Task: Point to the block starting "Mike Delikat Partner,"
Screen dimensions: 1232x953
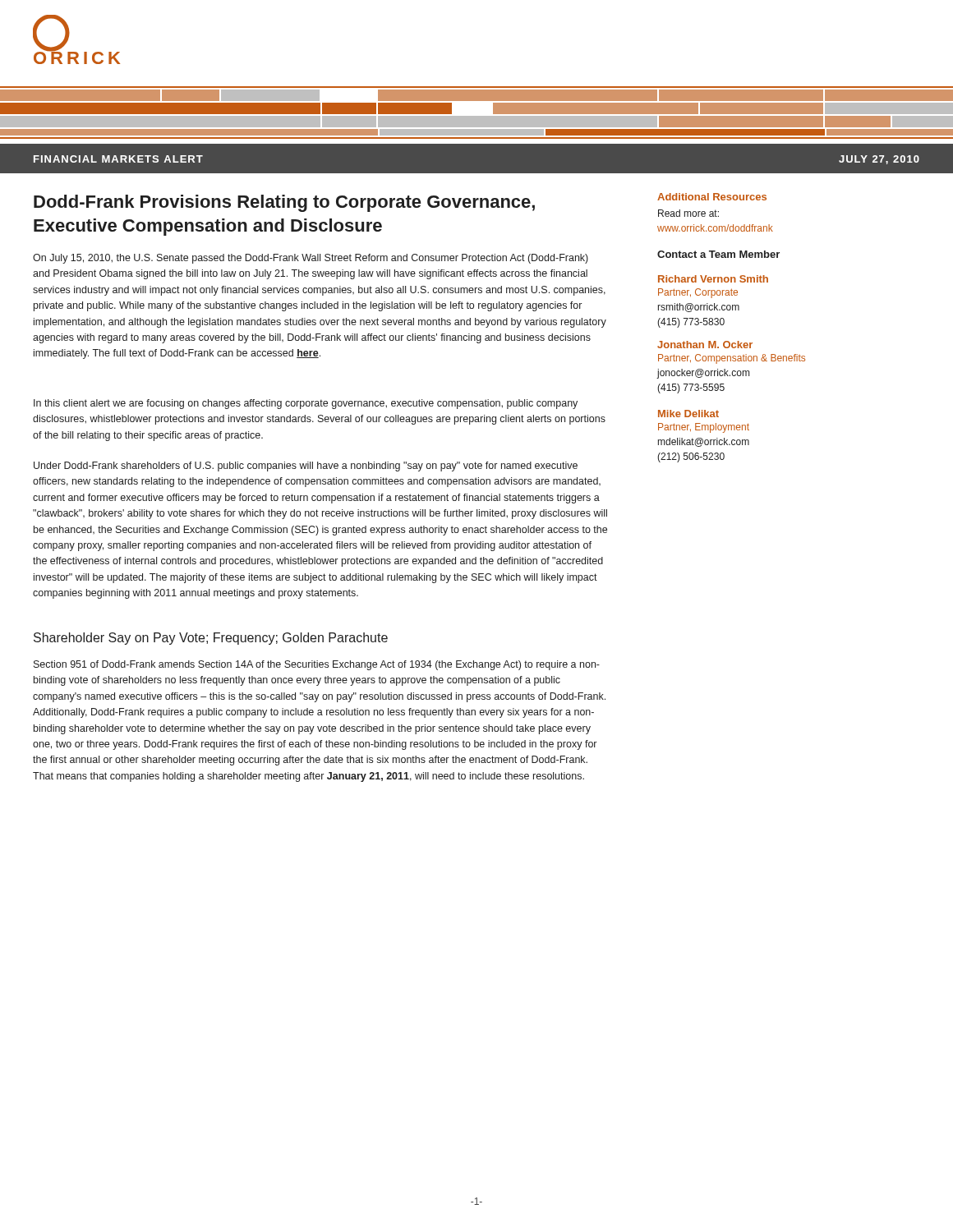Action: tap(688, 414)
